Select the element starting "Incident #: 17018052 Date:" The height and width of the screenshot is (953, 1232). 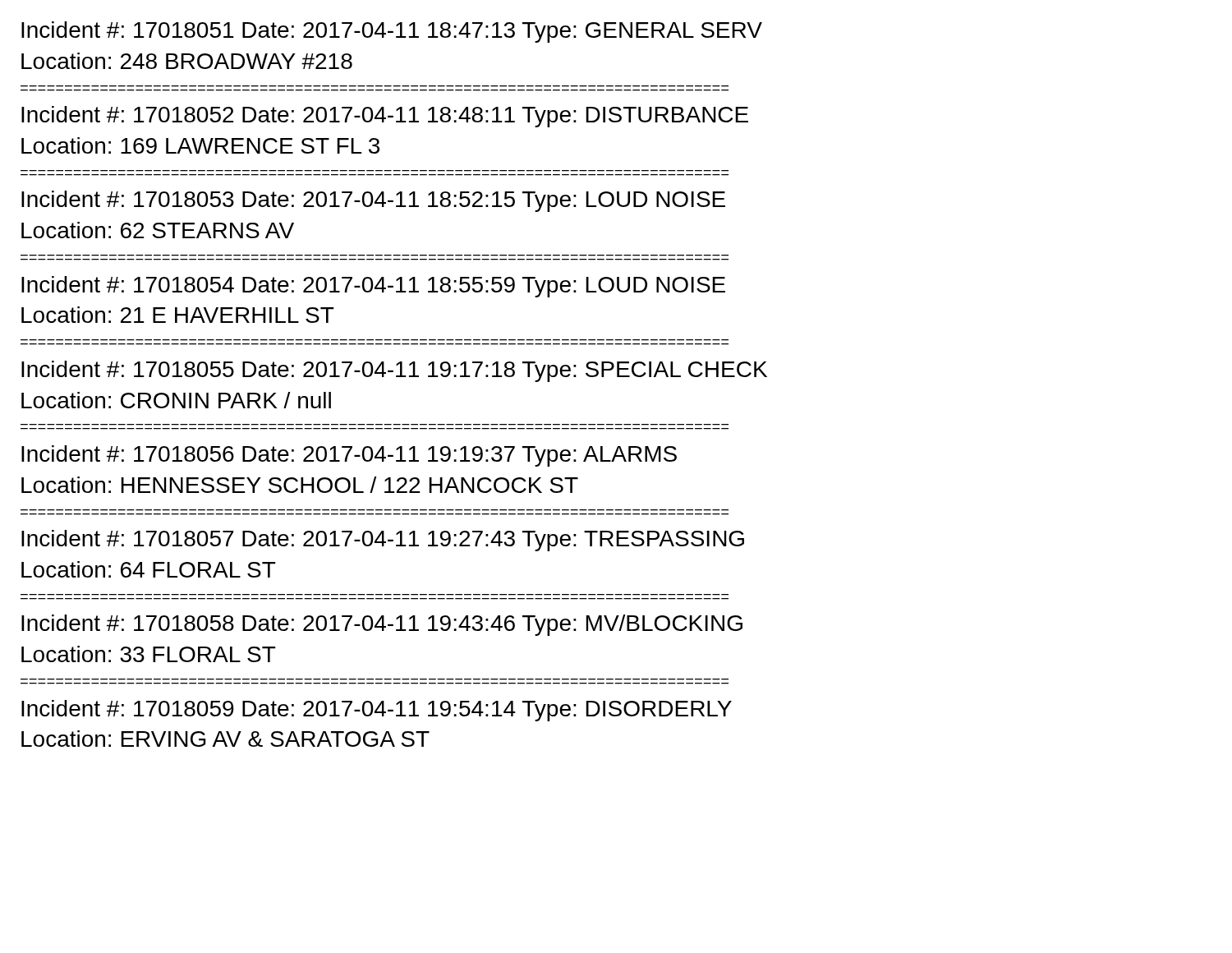point(616,131)
